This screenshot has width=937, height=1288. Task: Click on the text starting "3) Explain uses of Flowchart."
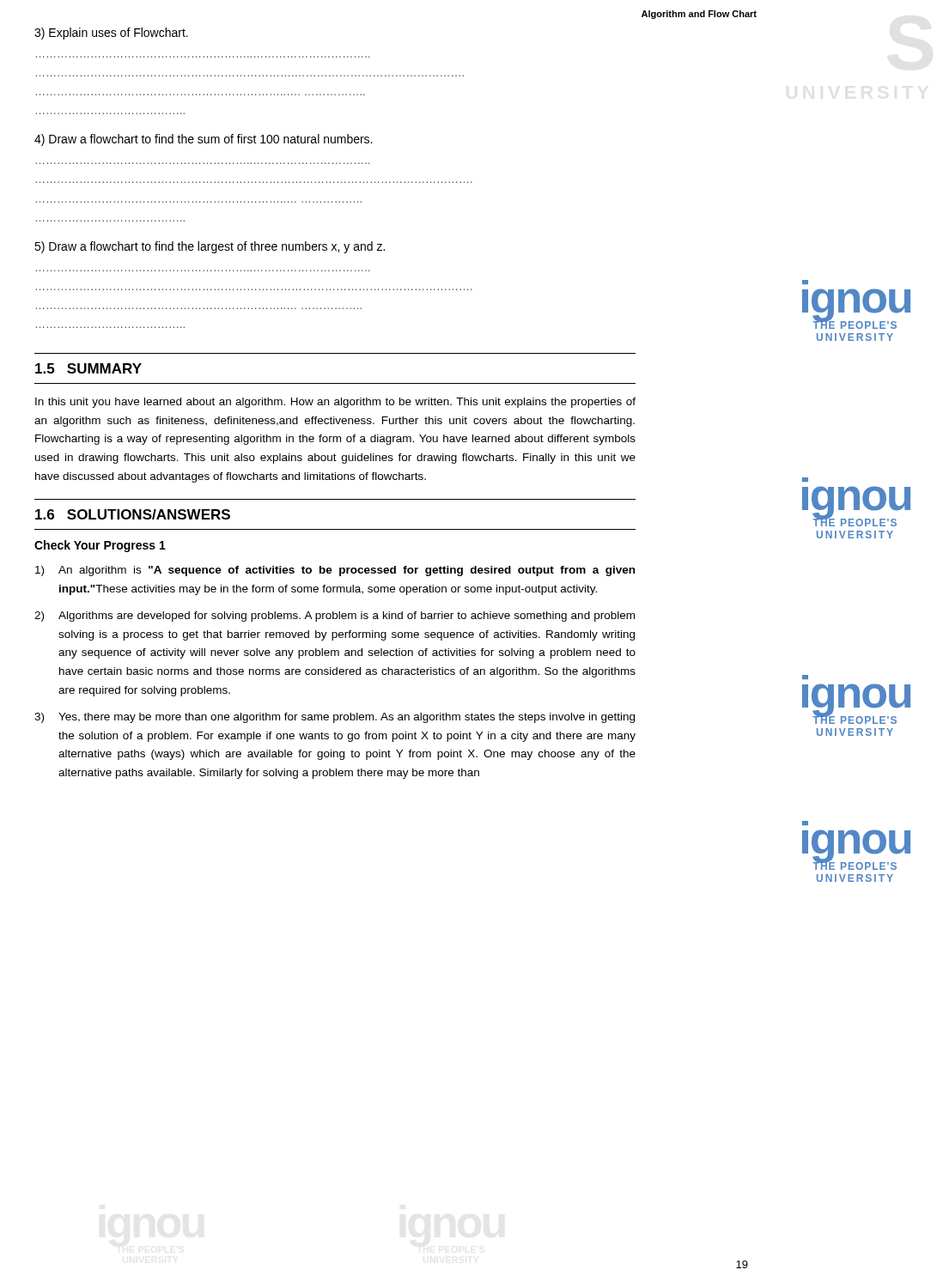pyautogui.click(x=112, y=33)
